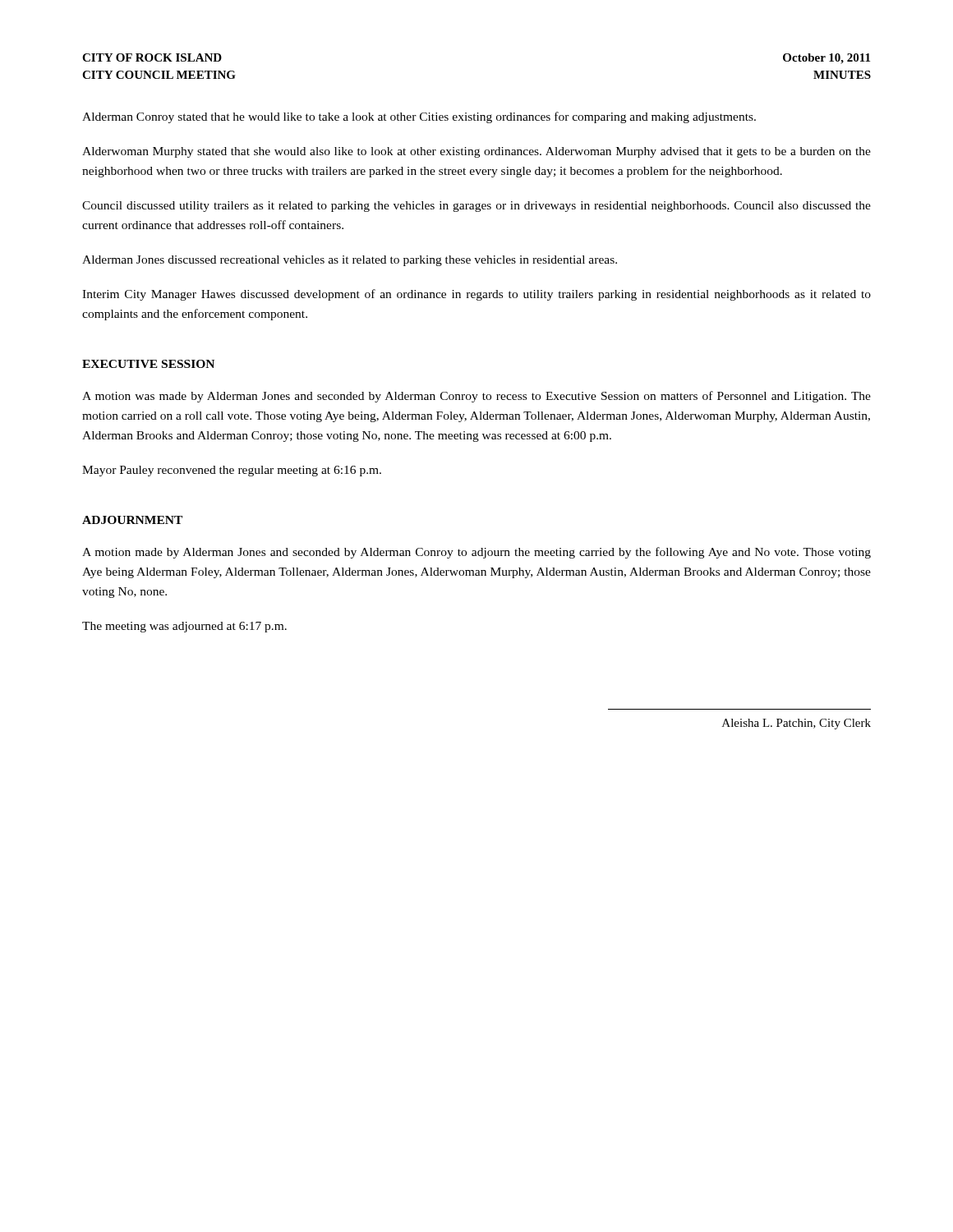Locate the section header with the text "EXECUTIVE SESSION"
The image size is (953, 1232).
[x=149, y=364]
